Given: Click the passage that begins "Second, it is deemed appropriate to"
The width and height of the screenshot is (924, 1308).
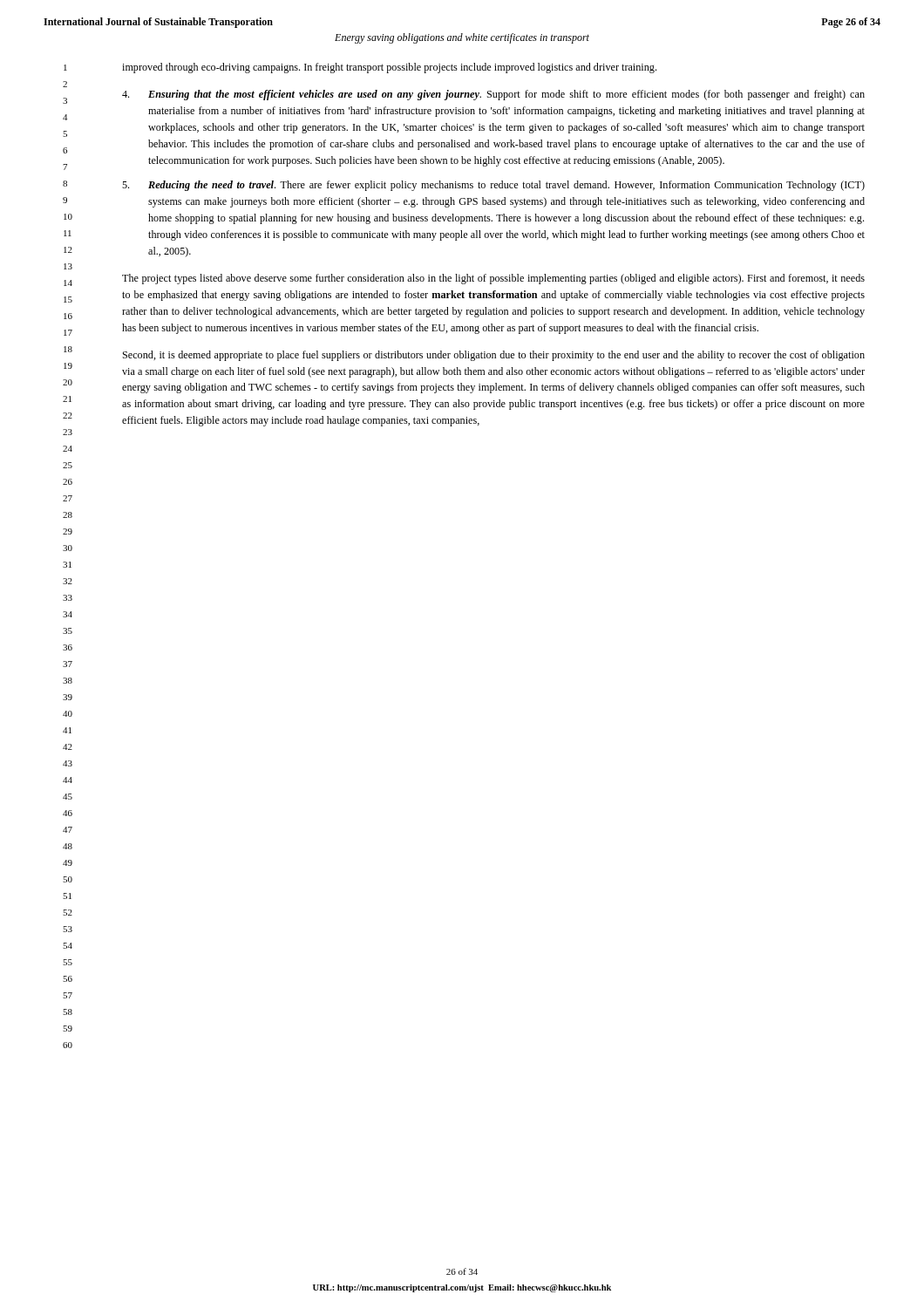Looking at the screenshot, I should [493, 387].
